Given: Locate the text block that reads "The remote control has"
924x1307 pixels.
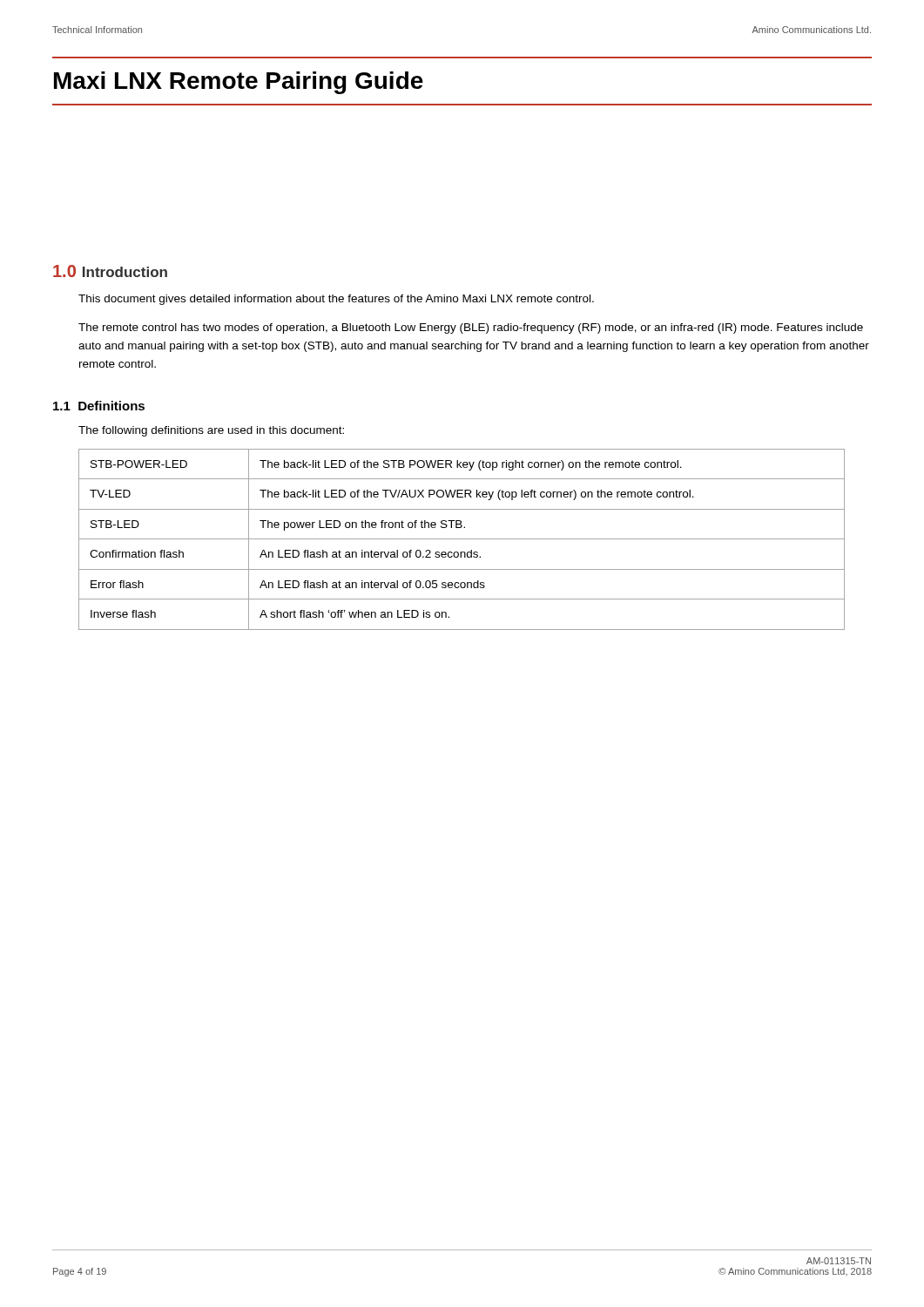Looking at the screenshot, I should pos(474,345).
